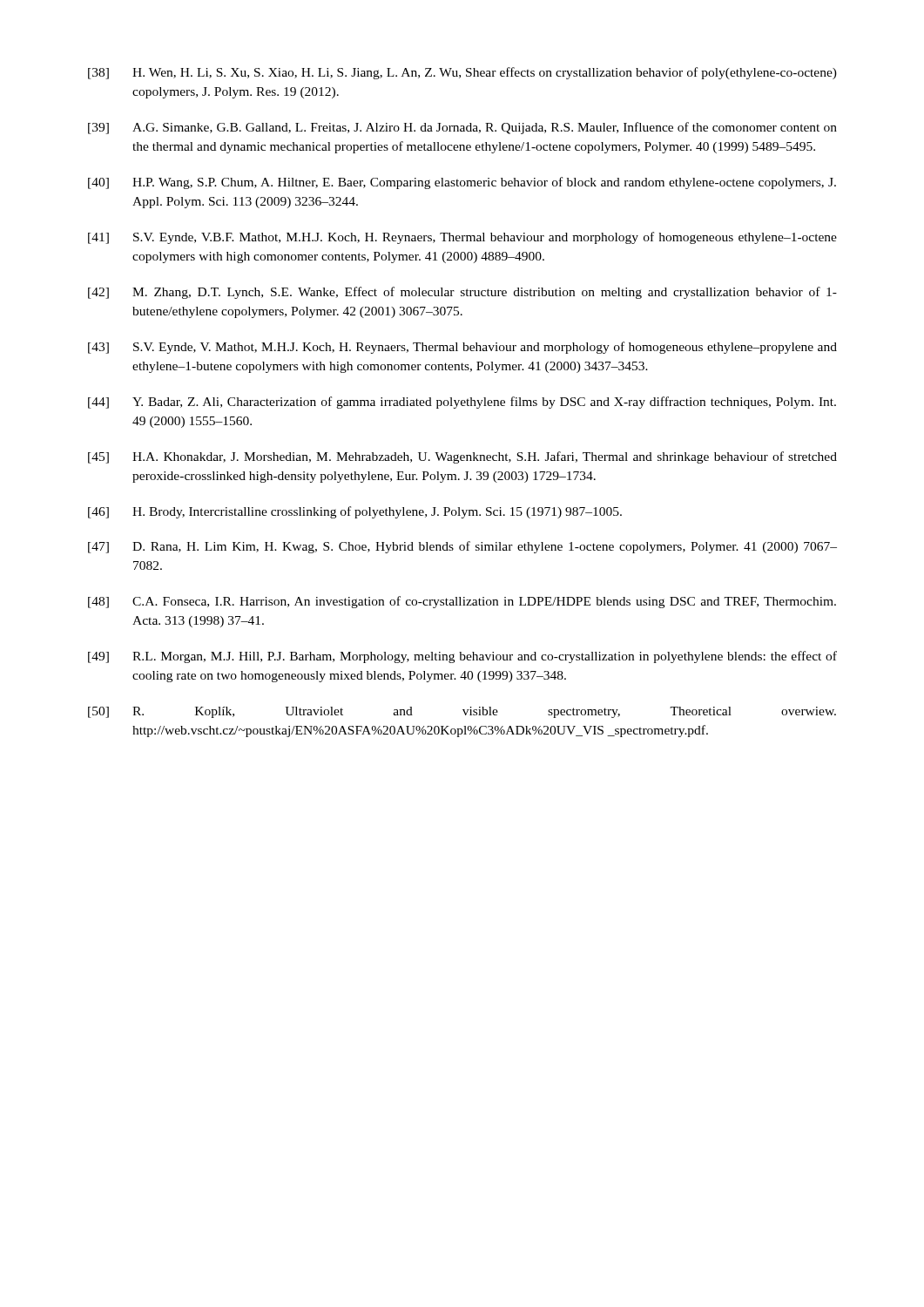Find the text block starting "[39] A.G. Simanke, G.B. Galland,"
Image resolution: width=924 pixels, height=1307 pixels.
(462, 137)
